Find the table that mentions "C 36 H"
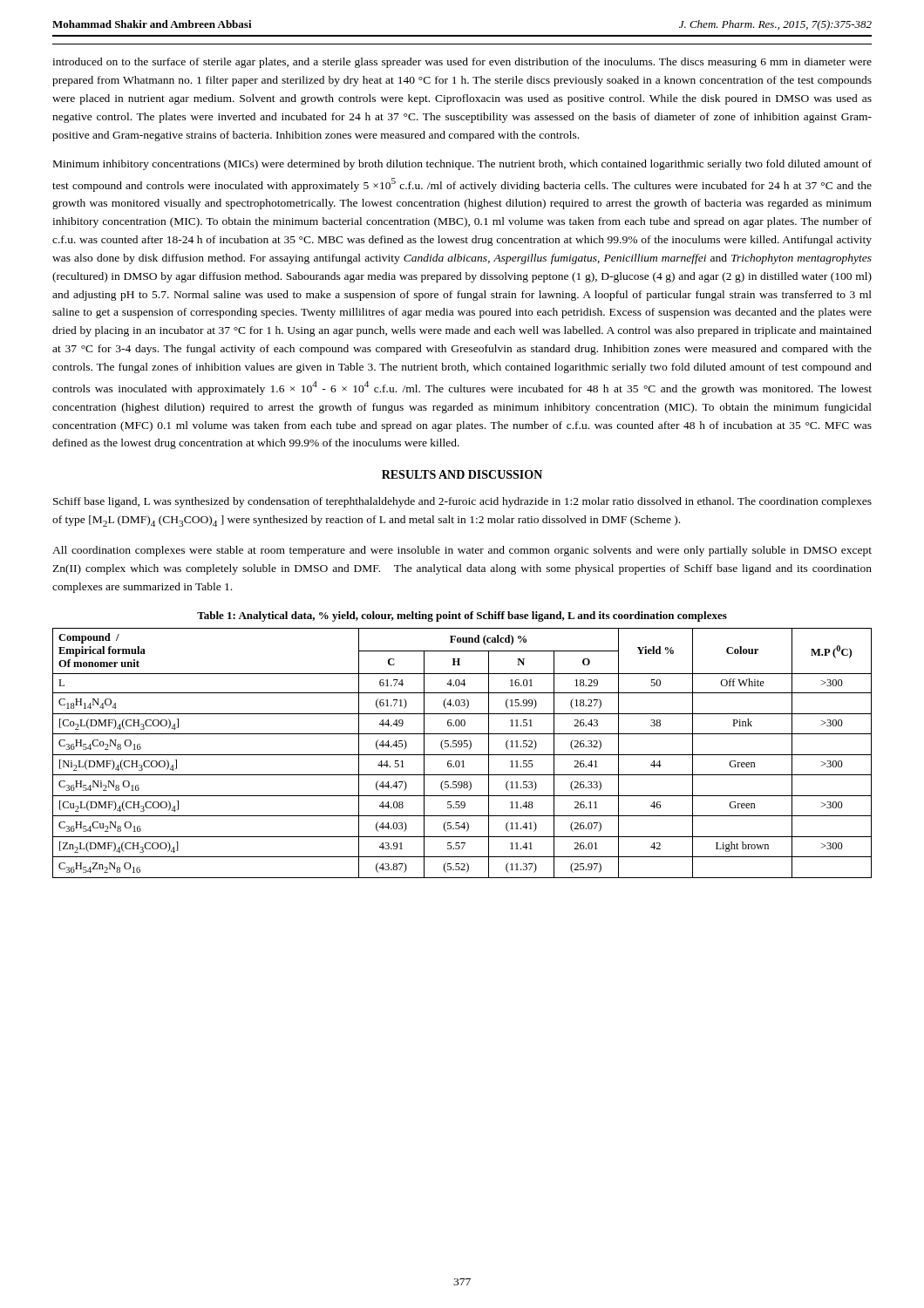Image resolution: width=924 pixels, height=1308 pixels. pos(462,753)
